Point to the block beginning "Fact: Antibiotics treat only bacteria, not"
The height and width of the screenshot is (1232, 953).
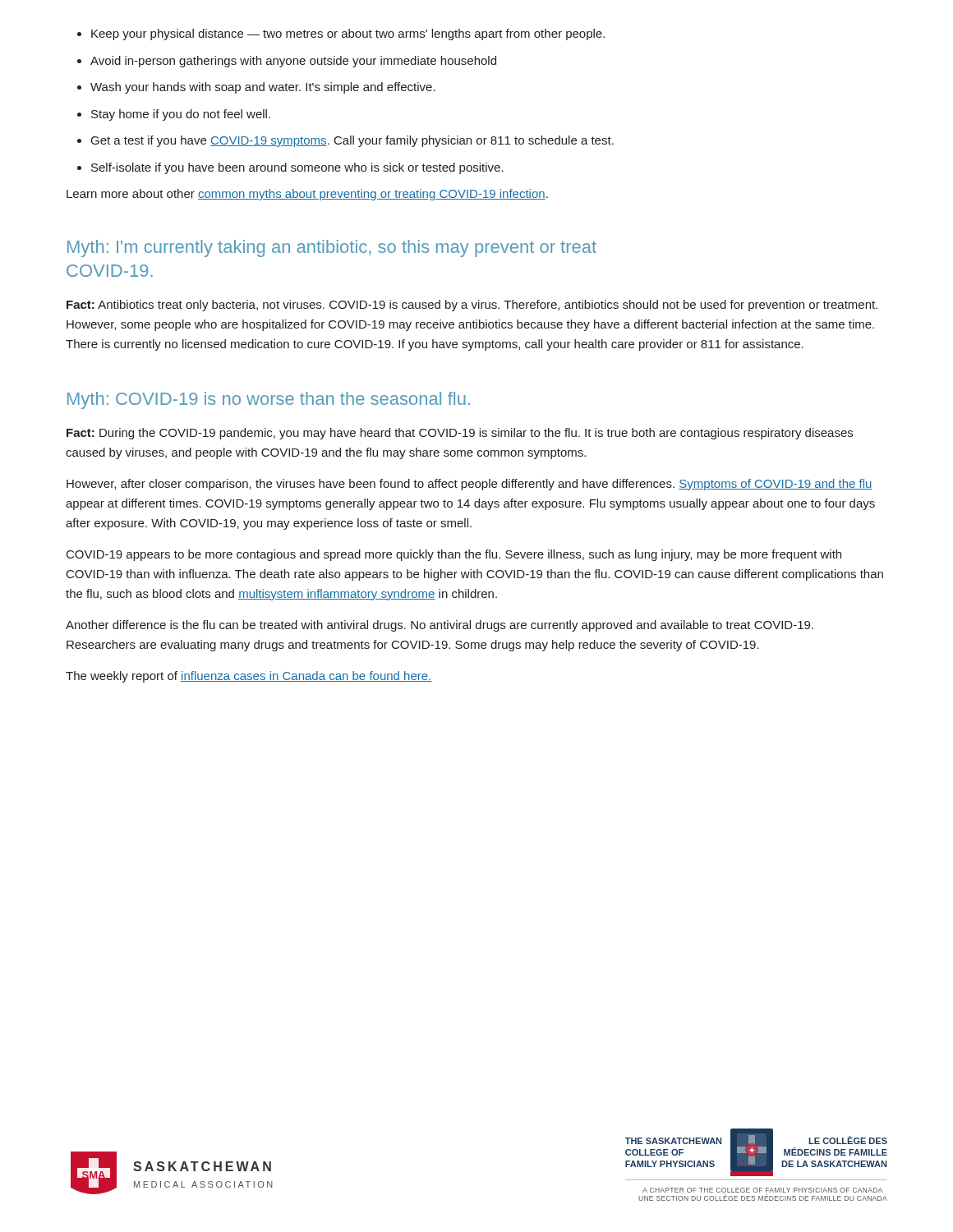[x=472, y=324]
